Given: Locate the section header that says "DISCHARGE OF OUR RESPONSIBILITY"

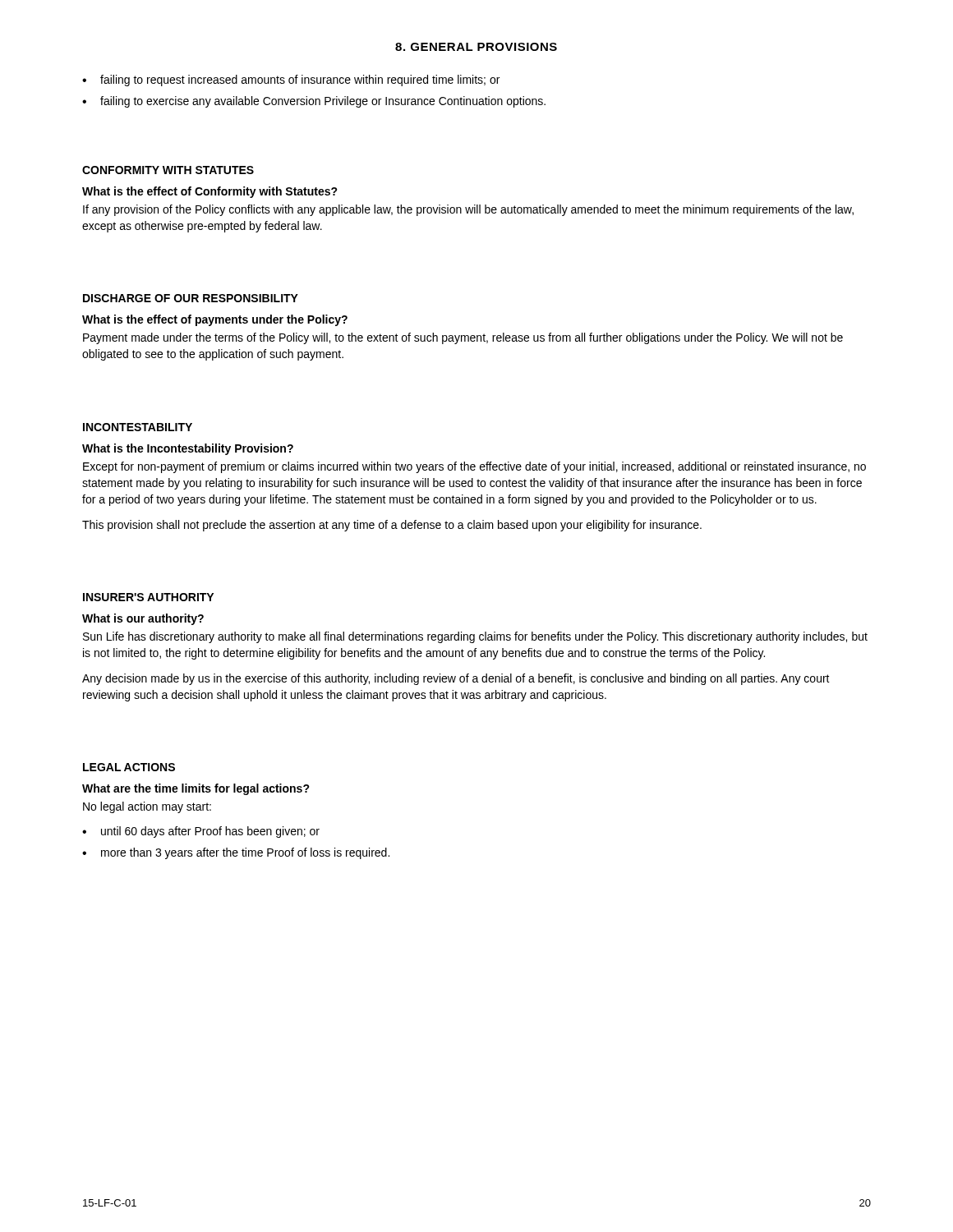Looking at the screenshot, I should click(190, 298).
